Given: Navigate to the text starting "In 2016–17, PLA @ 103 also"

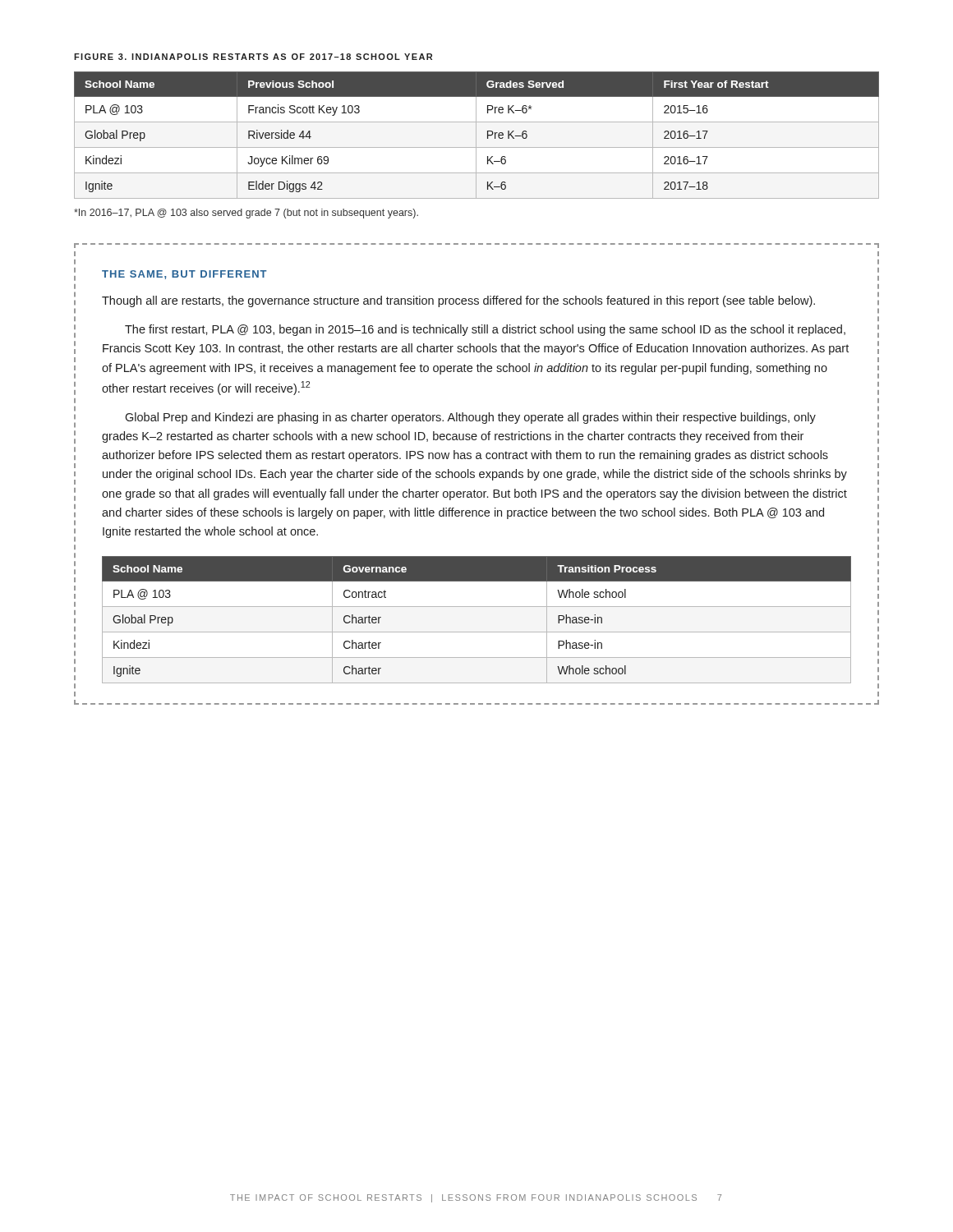Looking at the screenshot, I should [246, 213].
